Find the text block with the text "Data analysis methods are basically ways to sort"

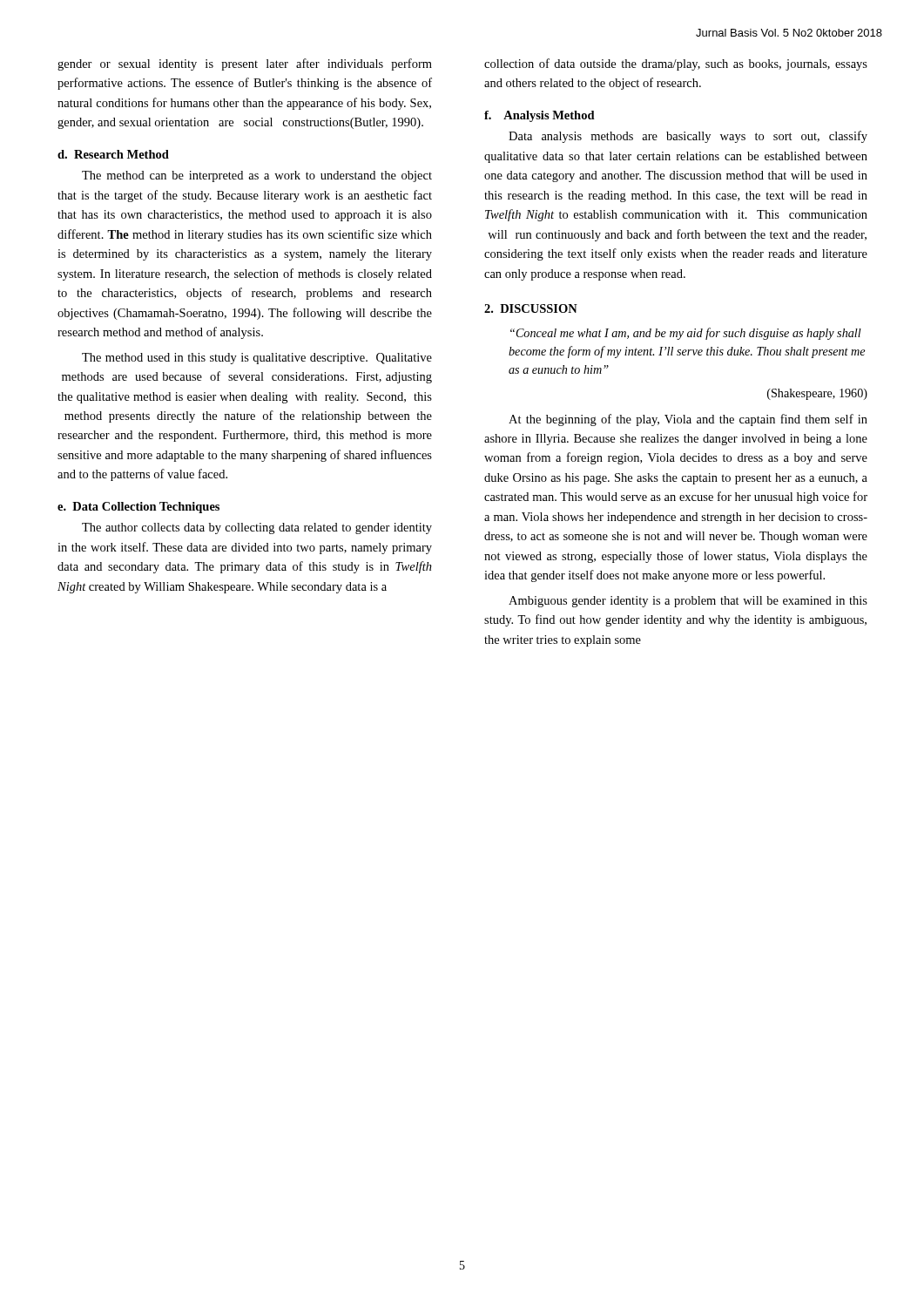click(x=676, y=205)
